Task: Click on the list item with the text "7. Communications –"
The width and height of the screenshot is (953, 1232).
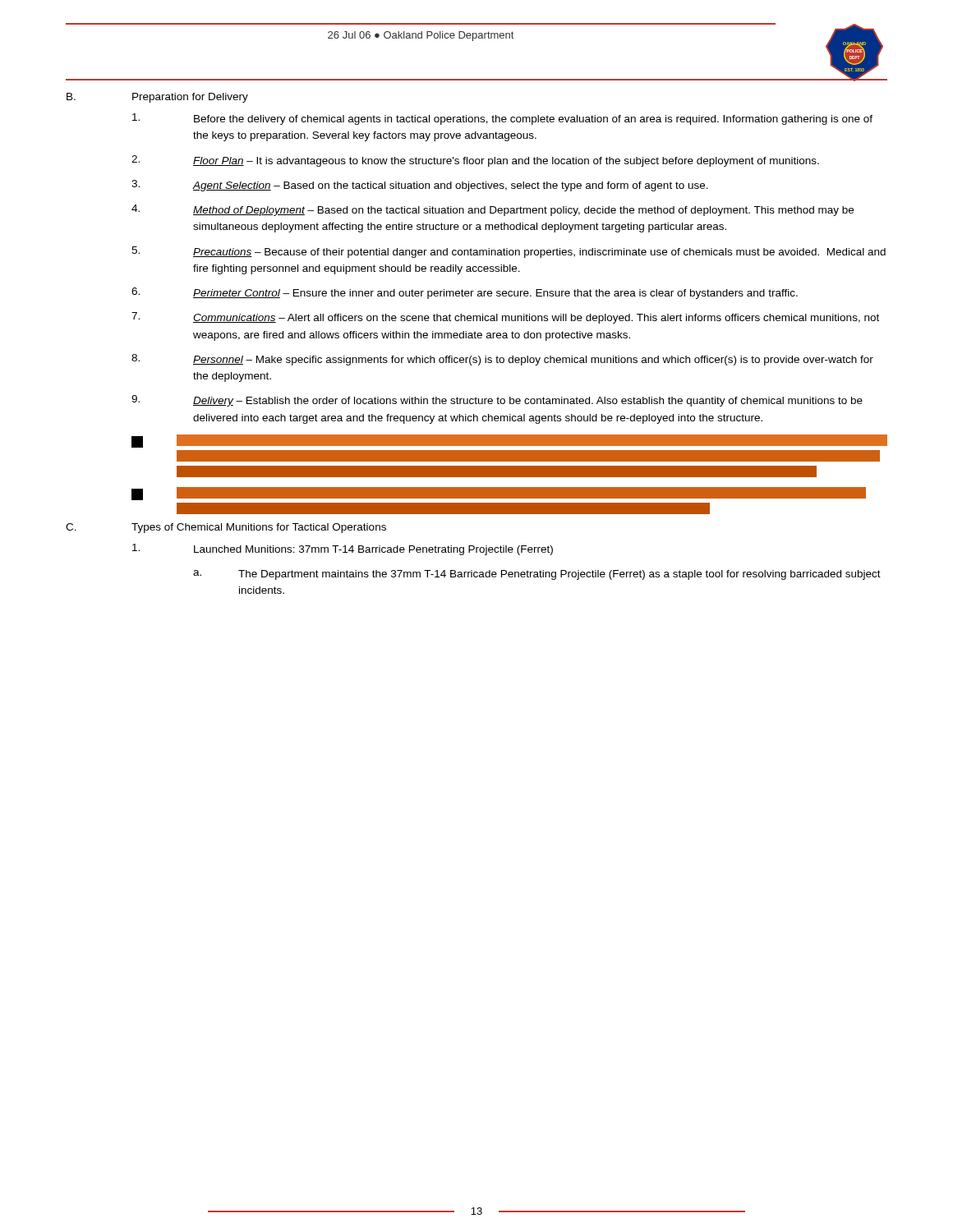Action: pyautogui.click(x=509, y=326)
